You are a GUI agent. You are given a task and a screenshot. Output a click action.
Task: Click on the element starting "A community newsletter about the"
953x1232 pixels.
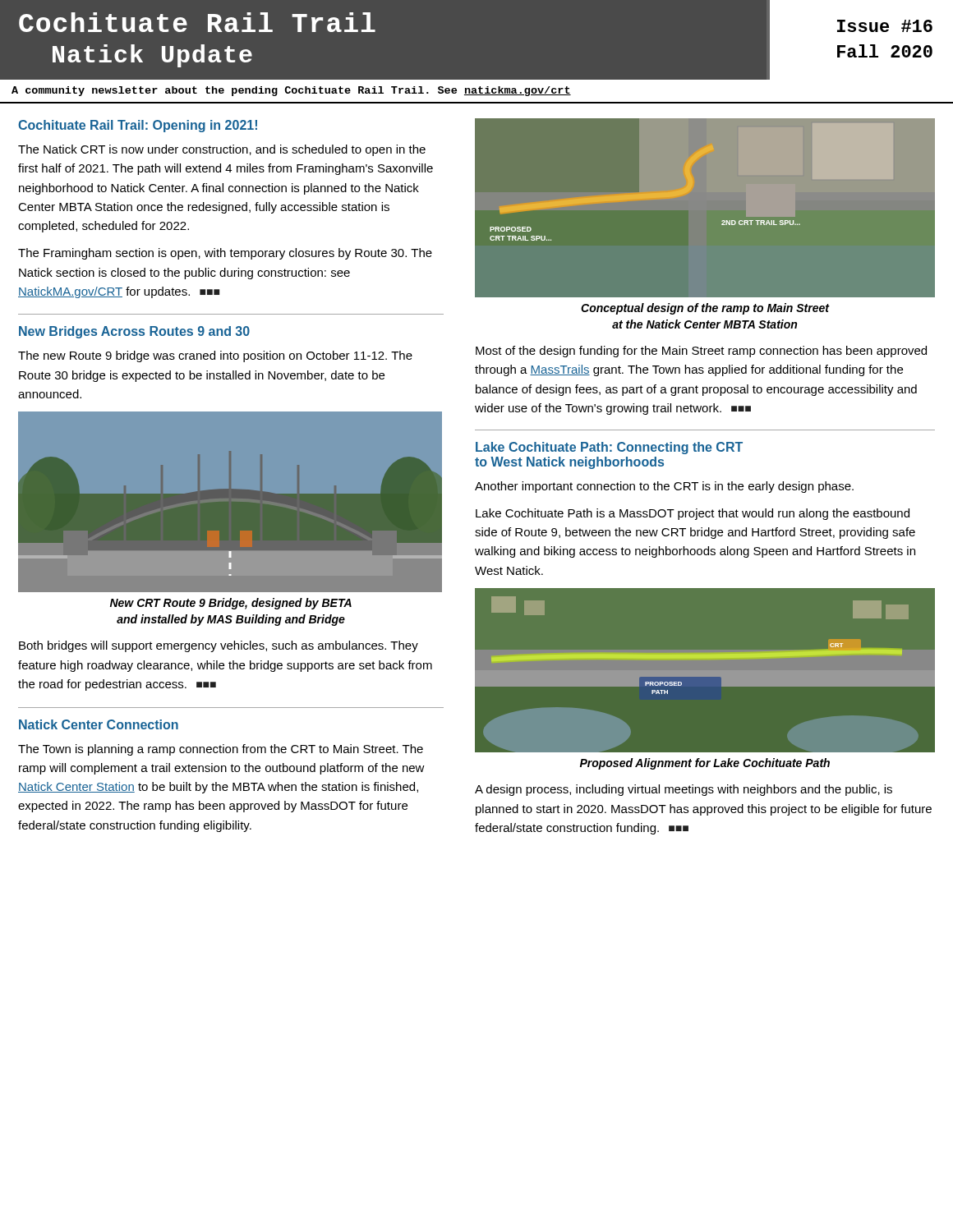[291, 91]
